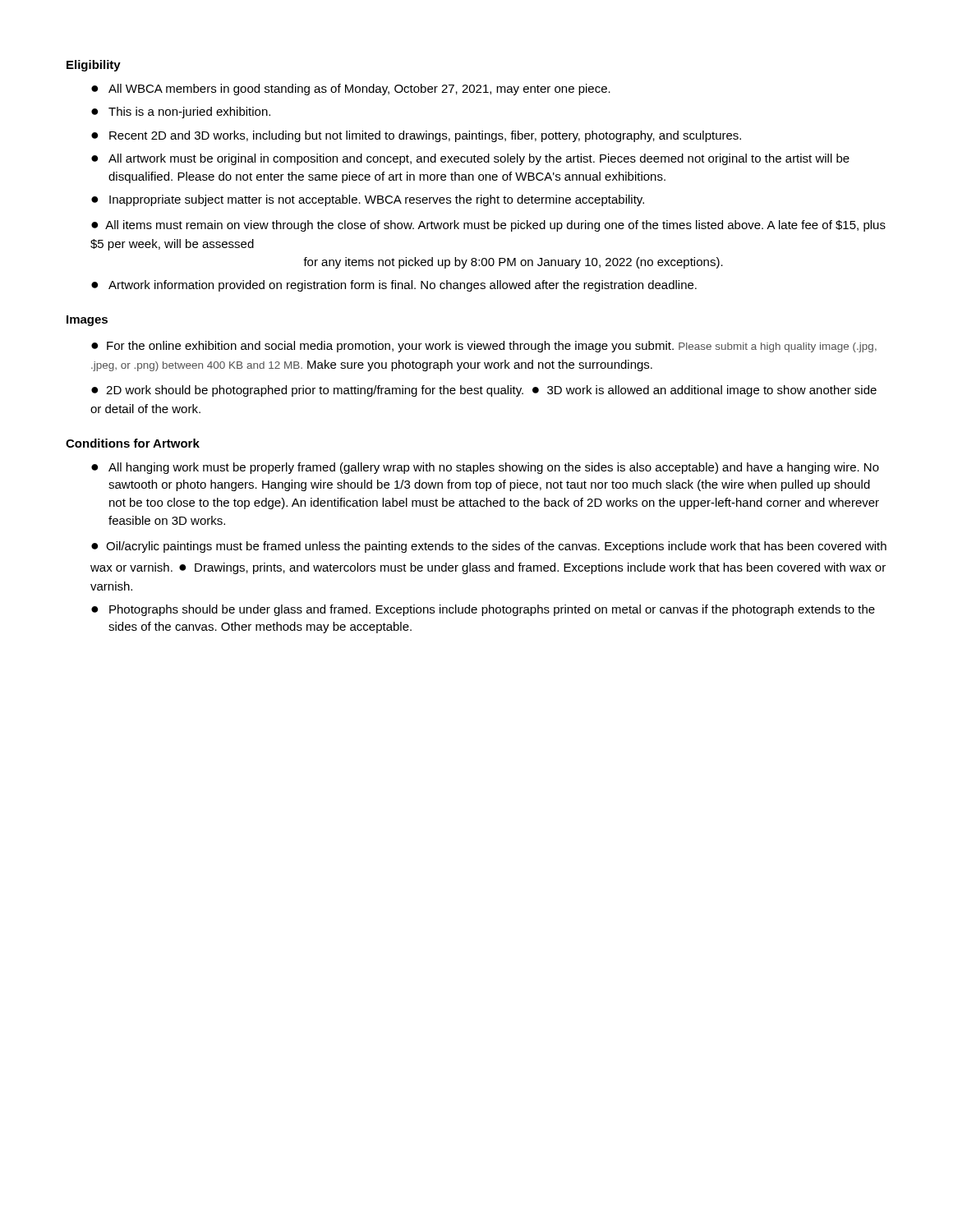Find the list item with the text "● All items"

click(488, 226)
